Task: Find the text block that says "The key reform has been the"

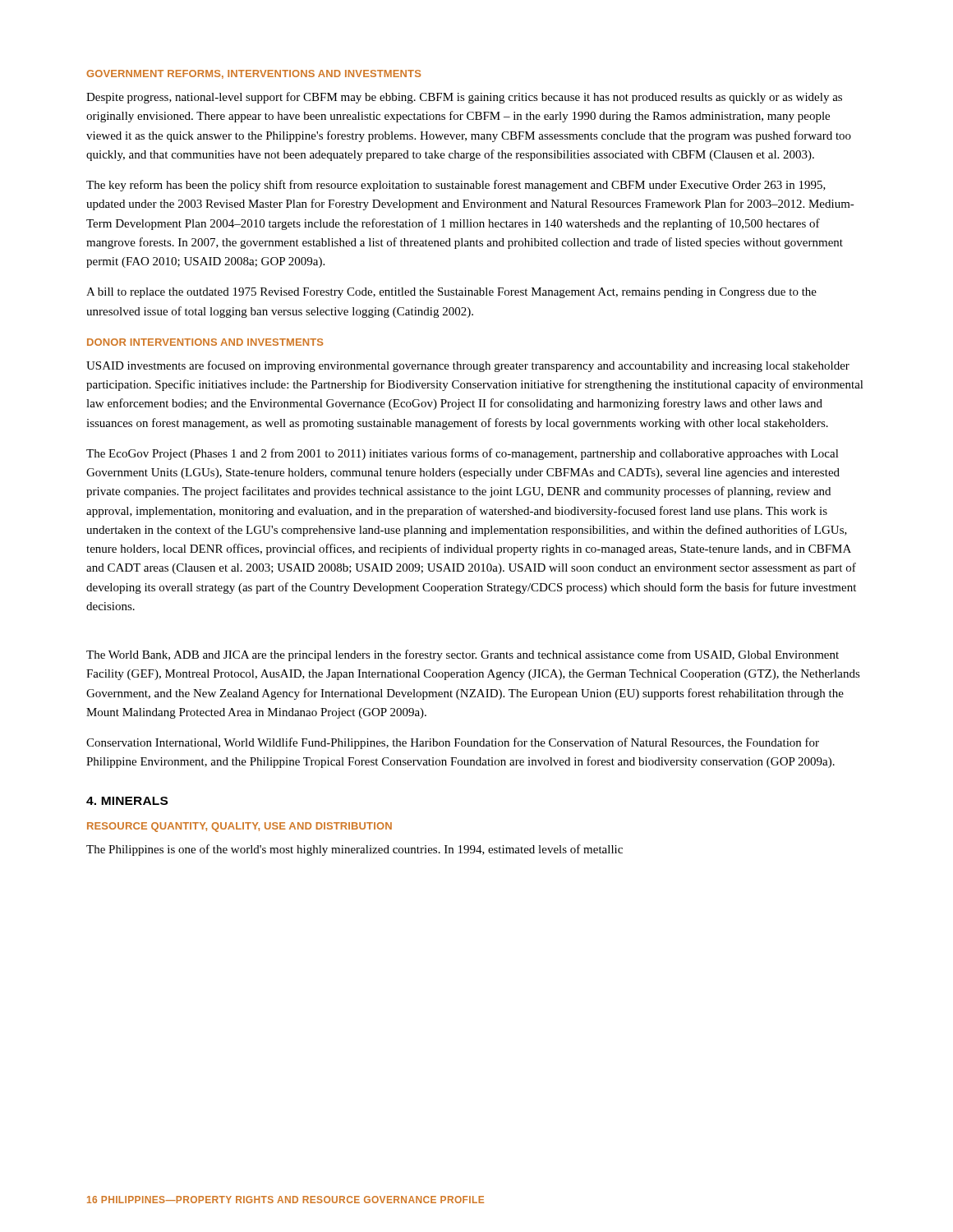Action: 470,223
